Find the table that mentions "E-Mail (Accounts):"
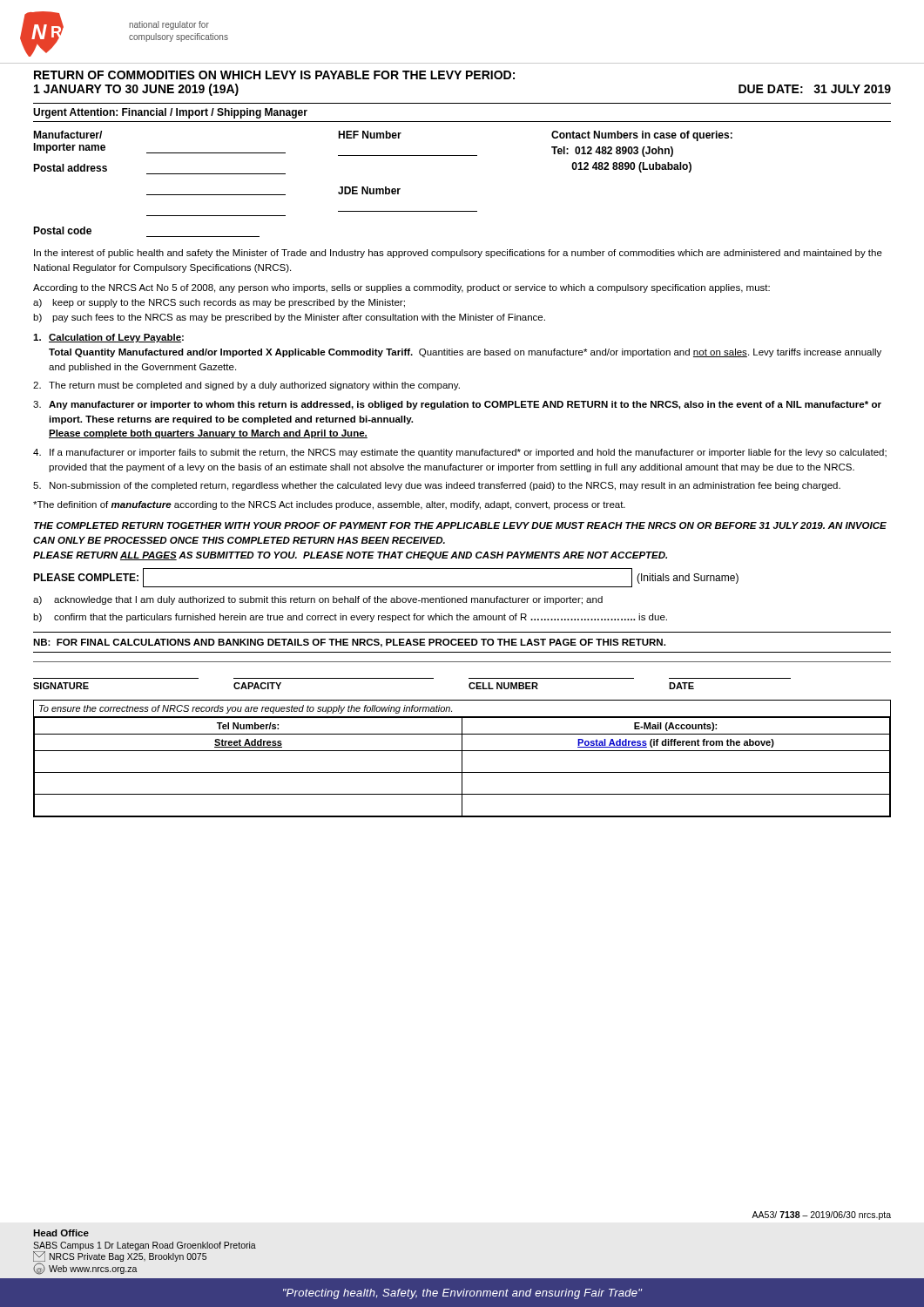This screenshot has height=1307, width=924. (x=462, y=758)
